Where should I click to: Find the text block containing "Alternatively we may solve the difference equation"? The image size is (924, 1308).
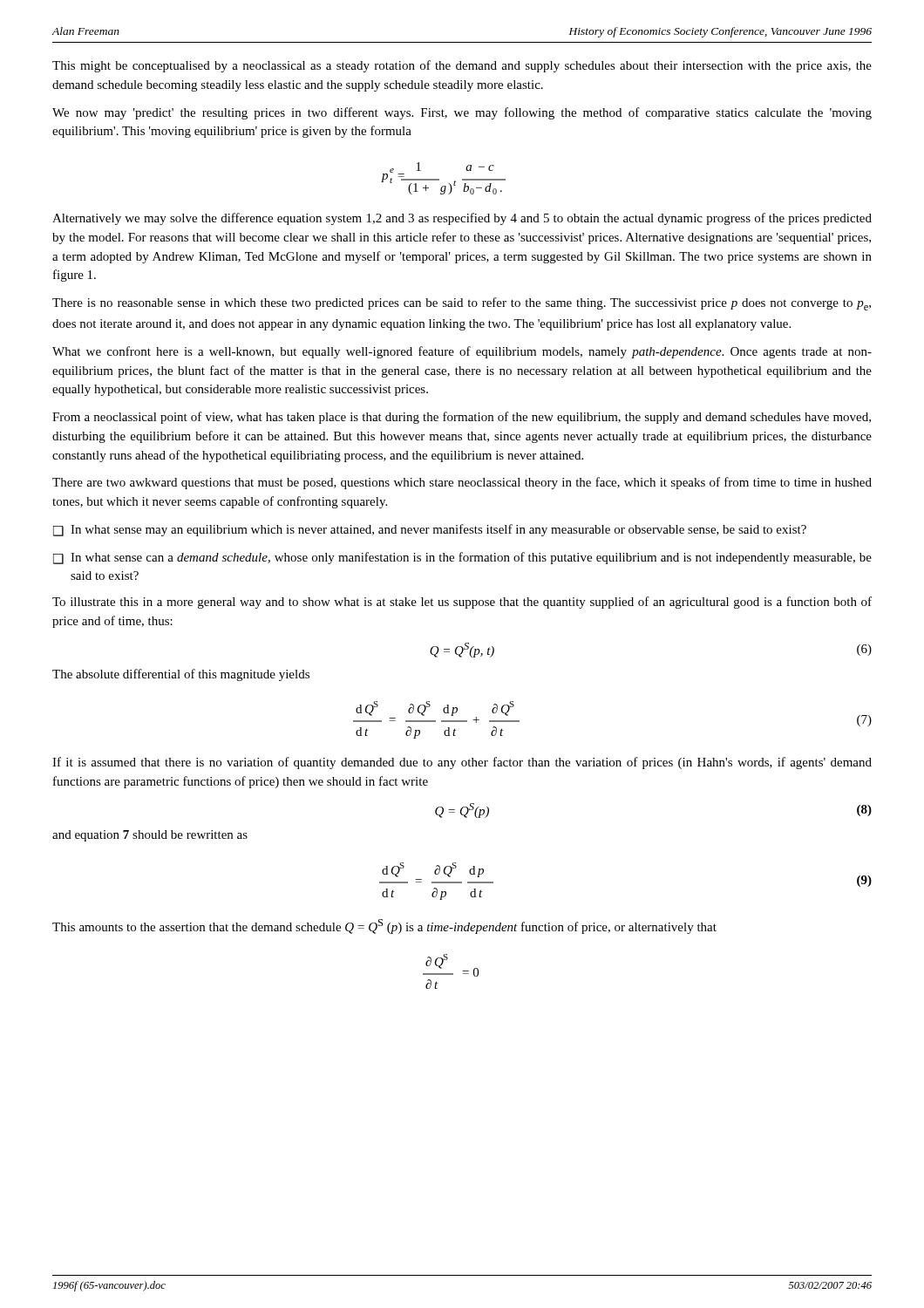(x=462, y=247)
